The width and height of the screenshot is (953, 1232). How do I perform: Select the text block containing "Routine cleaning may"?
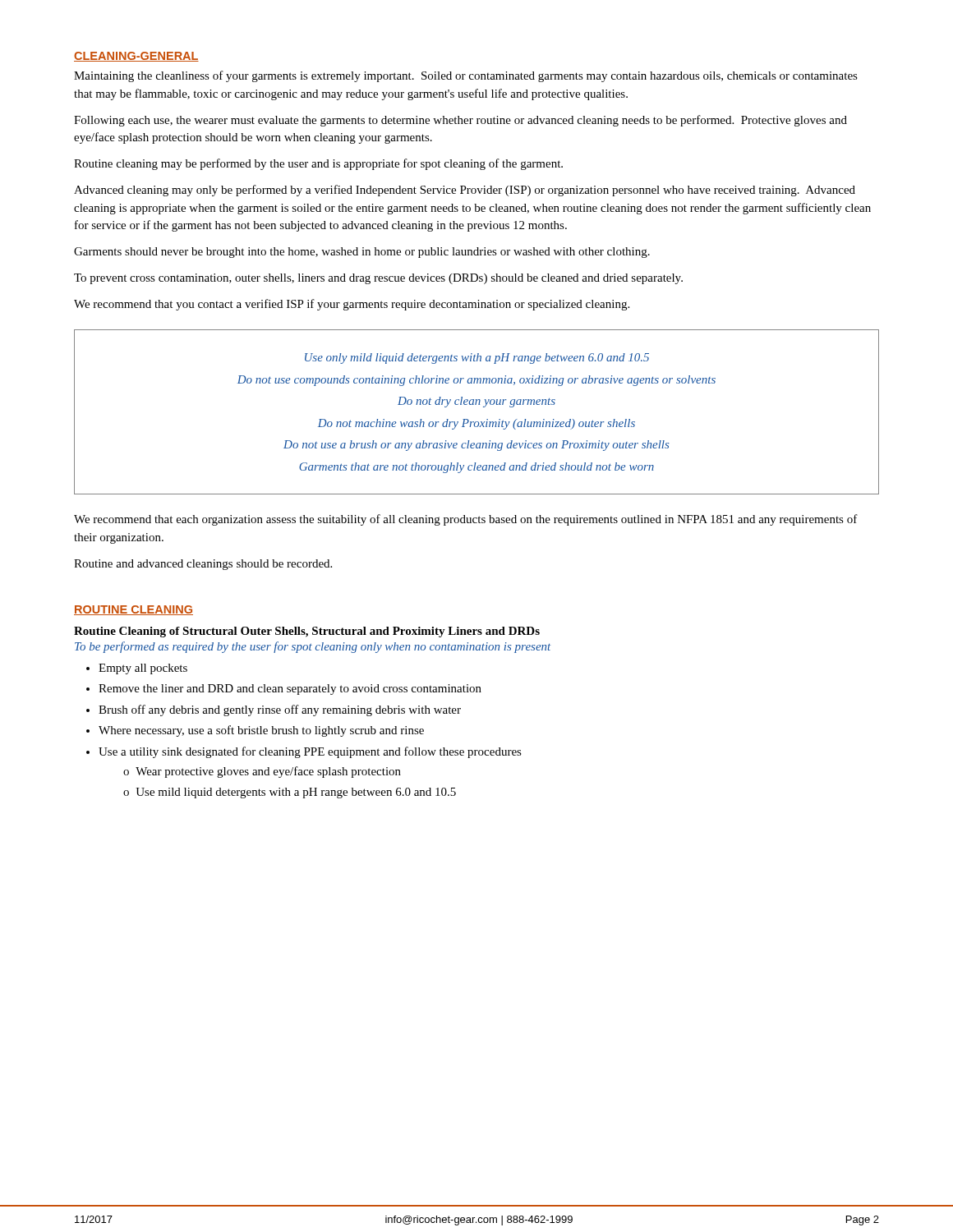pos(319,163)
